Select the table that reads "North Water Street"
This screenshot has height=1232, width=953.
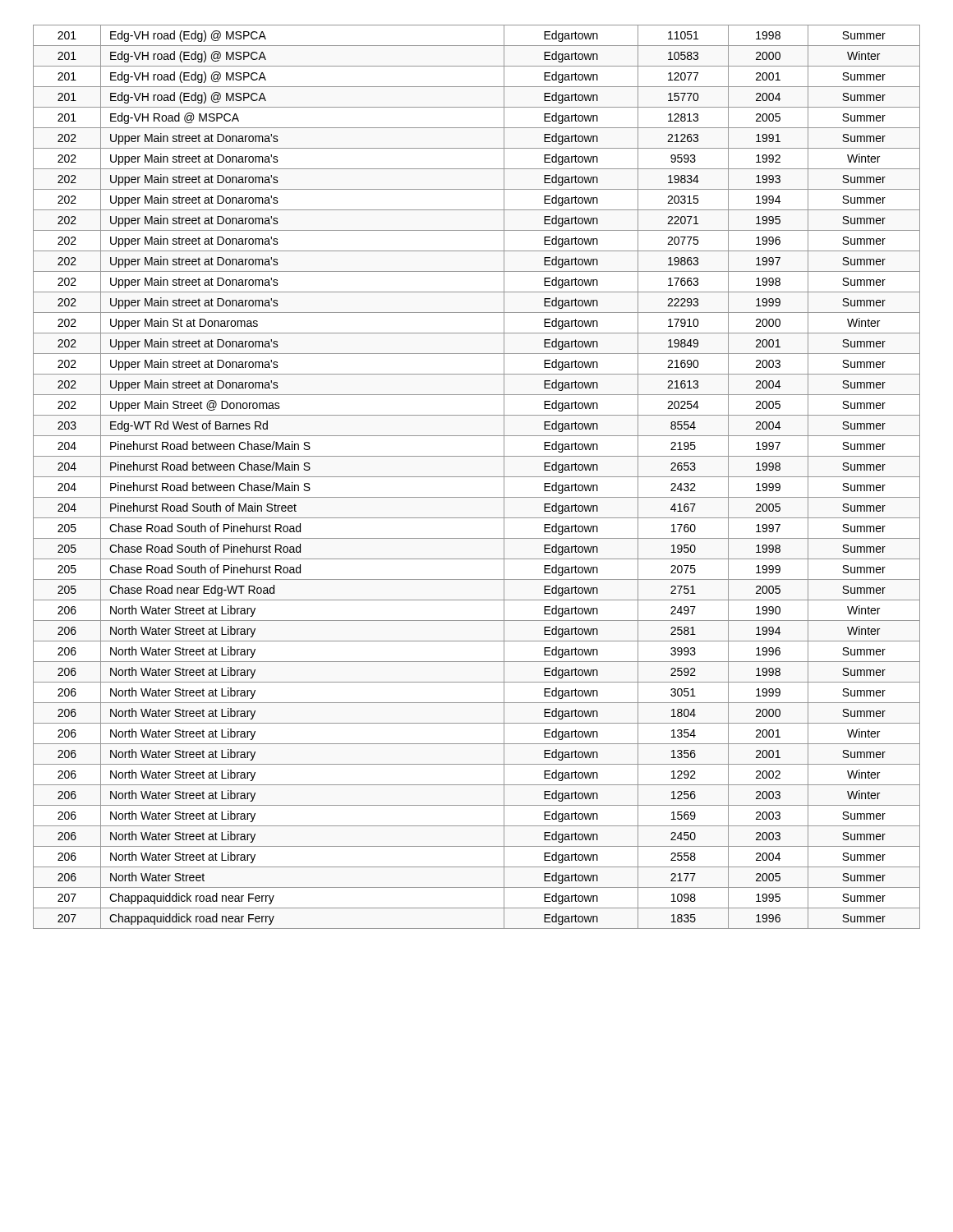pos(476,477)
